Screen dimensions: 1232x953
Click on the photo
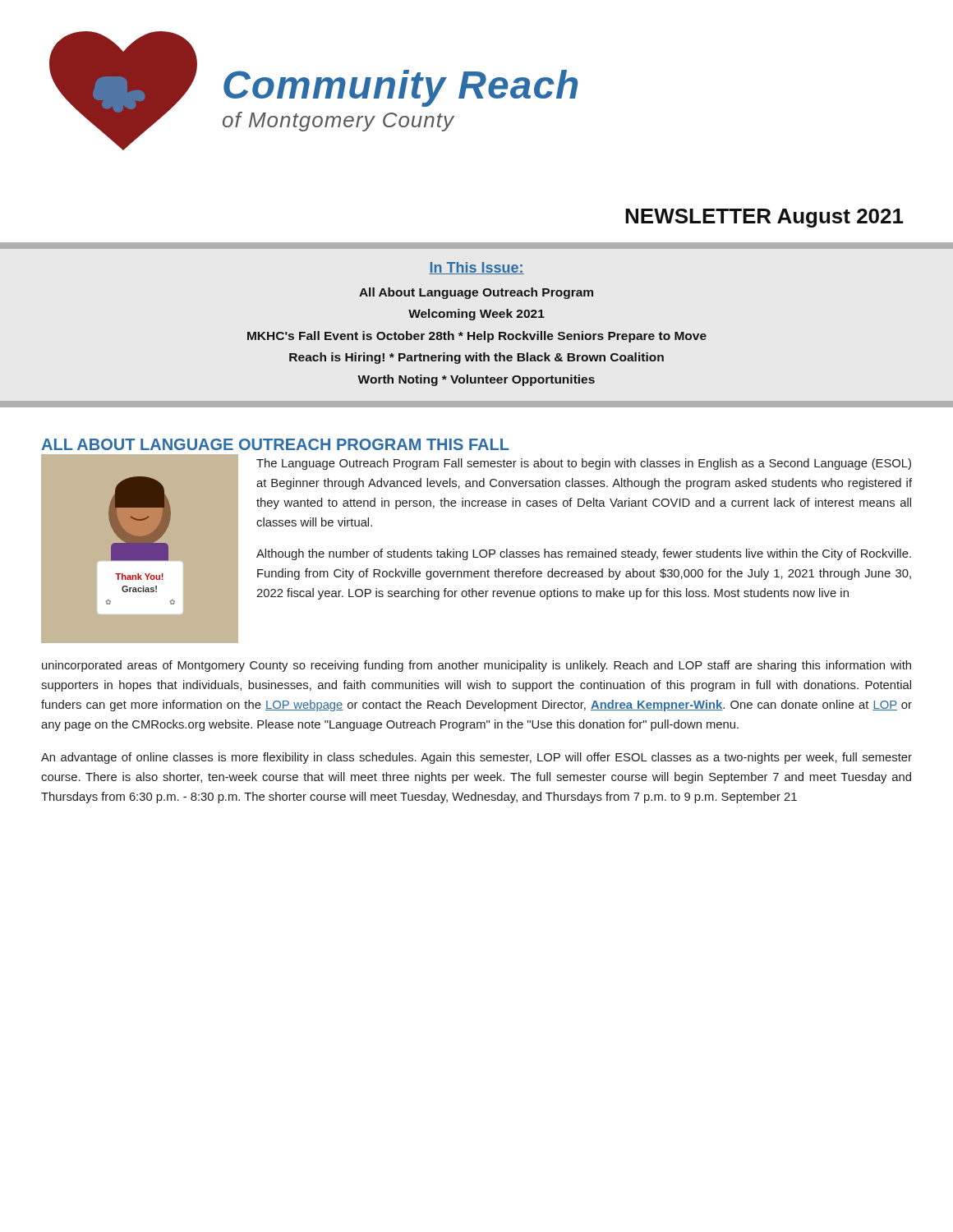pyautogui.click(x=140, y=549)
